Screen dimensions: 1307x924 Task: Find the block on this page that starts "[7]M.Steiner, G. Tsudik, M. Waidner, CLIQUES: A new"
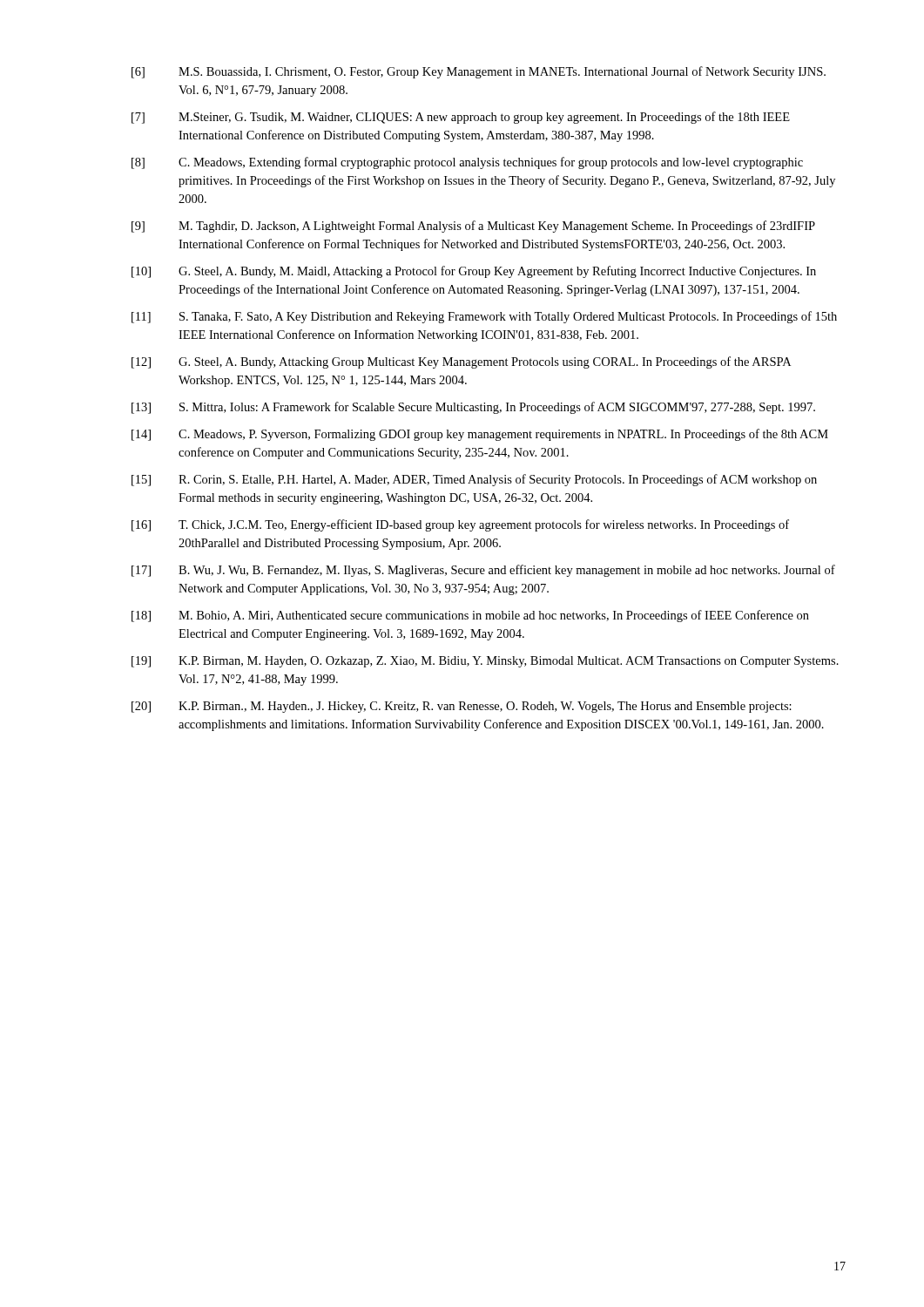[x=486, y=126]
